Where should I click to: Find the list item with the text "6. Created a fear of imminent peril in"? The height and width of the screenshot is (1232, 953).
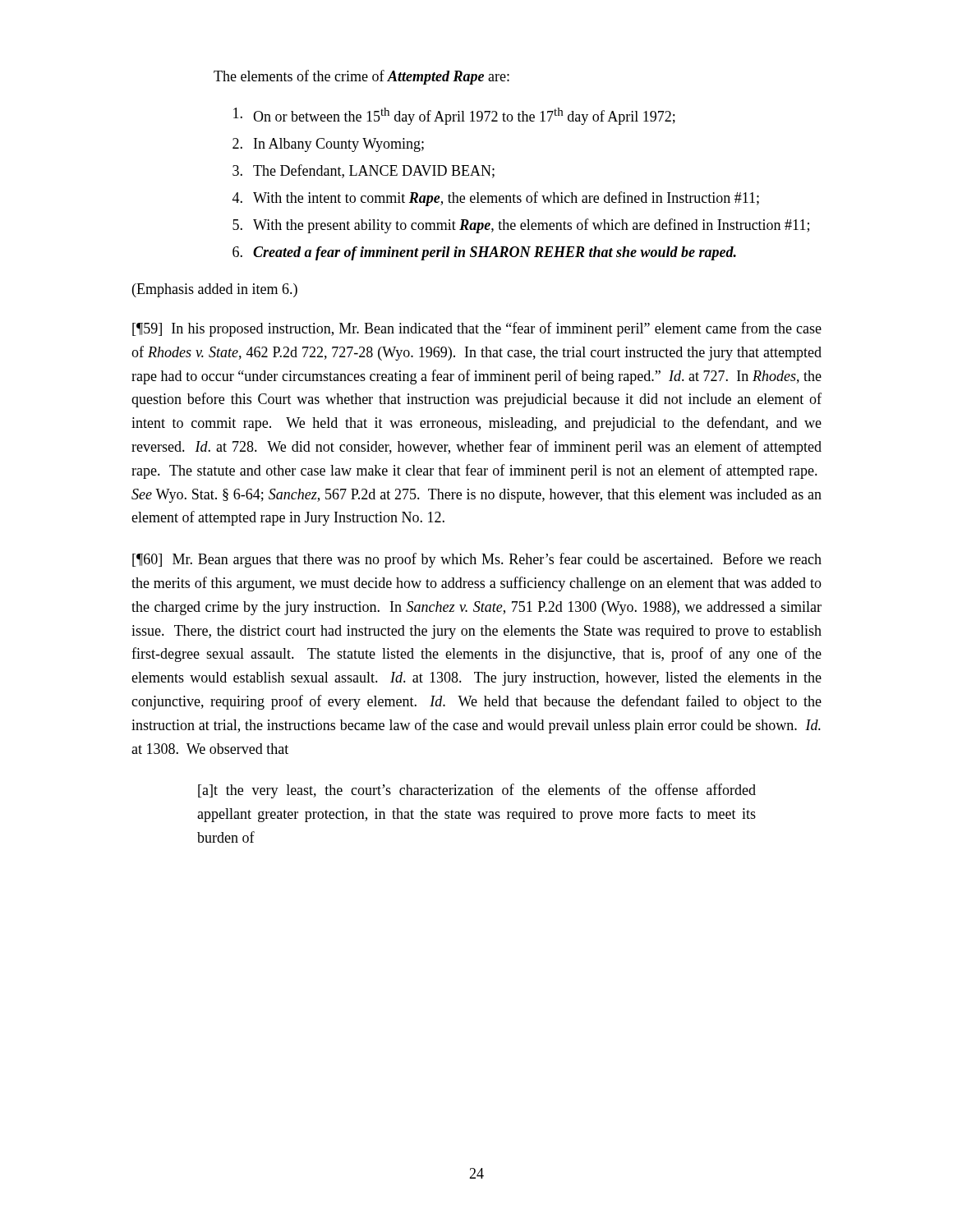point(518,253)
